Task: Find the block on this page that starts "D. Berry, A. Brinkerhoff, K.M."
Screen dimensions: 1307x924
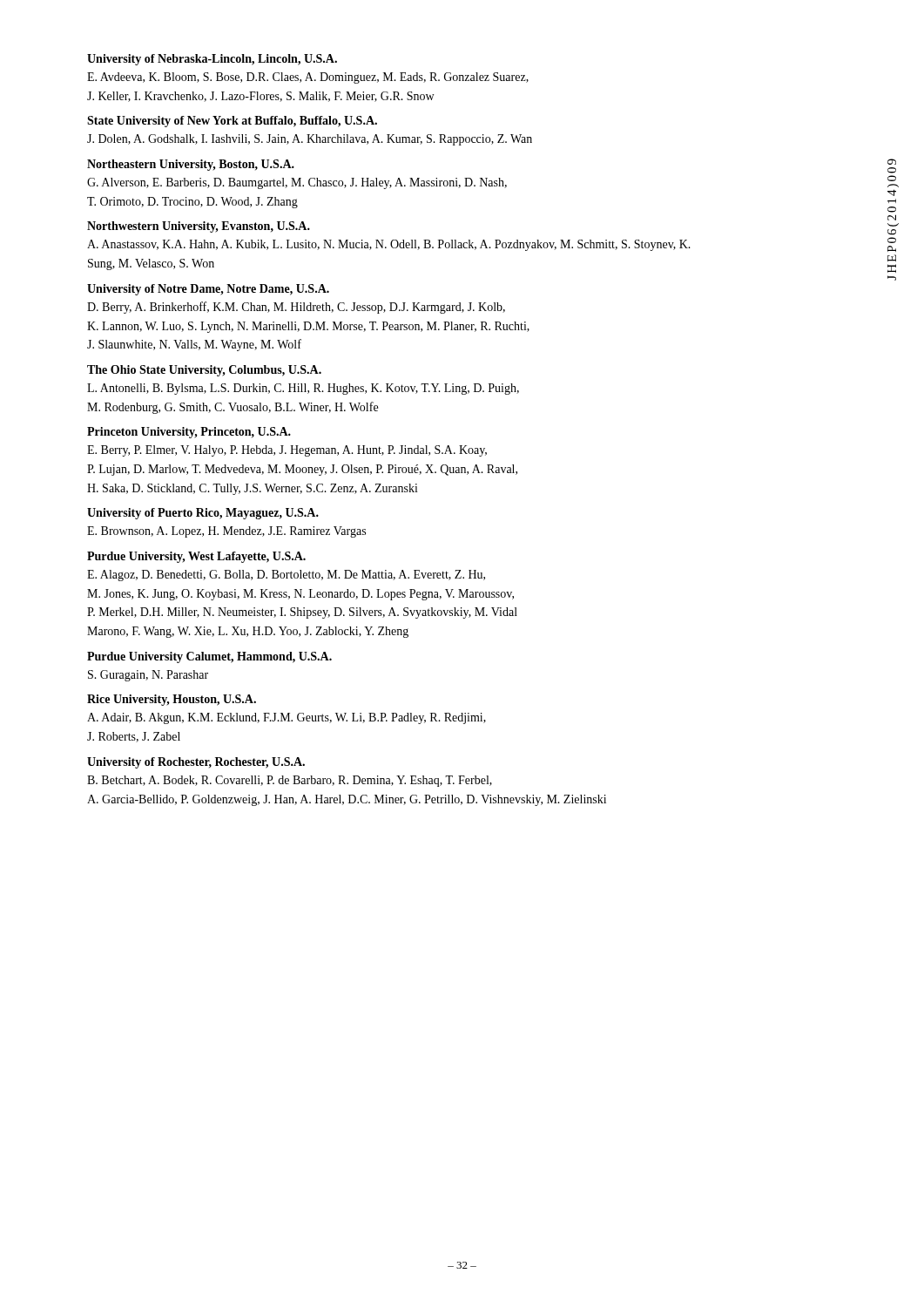Action: (308, 326)
